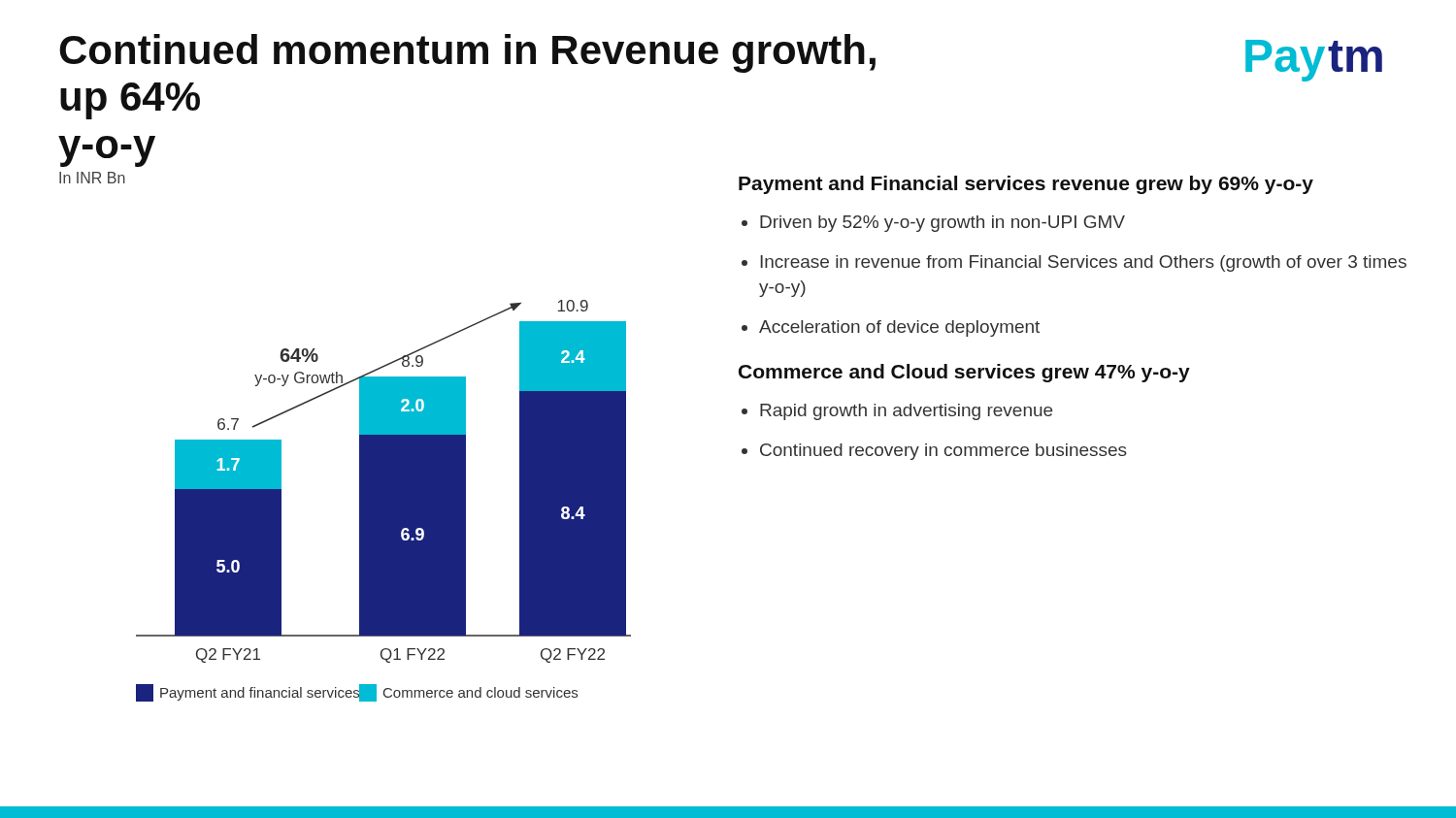Locate the block of text that opens with "Increase in revenue from Financial Services"
The width and height of the screenshot is (1456, 818).
point(1083,274)
